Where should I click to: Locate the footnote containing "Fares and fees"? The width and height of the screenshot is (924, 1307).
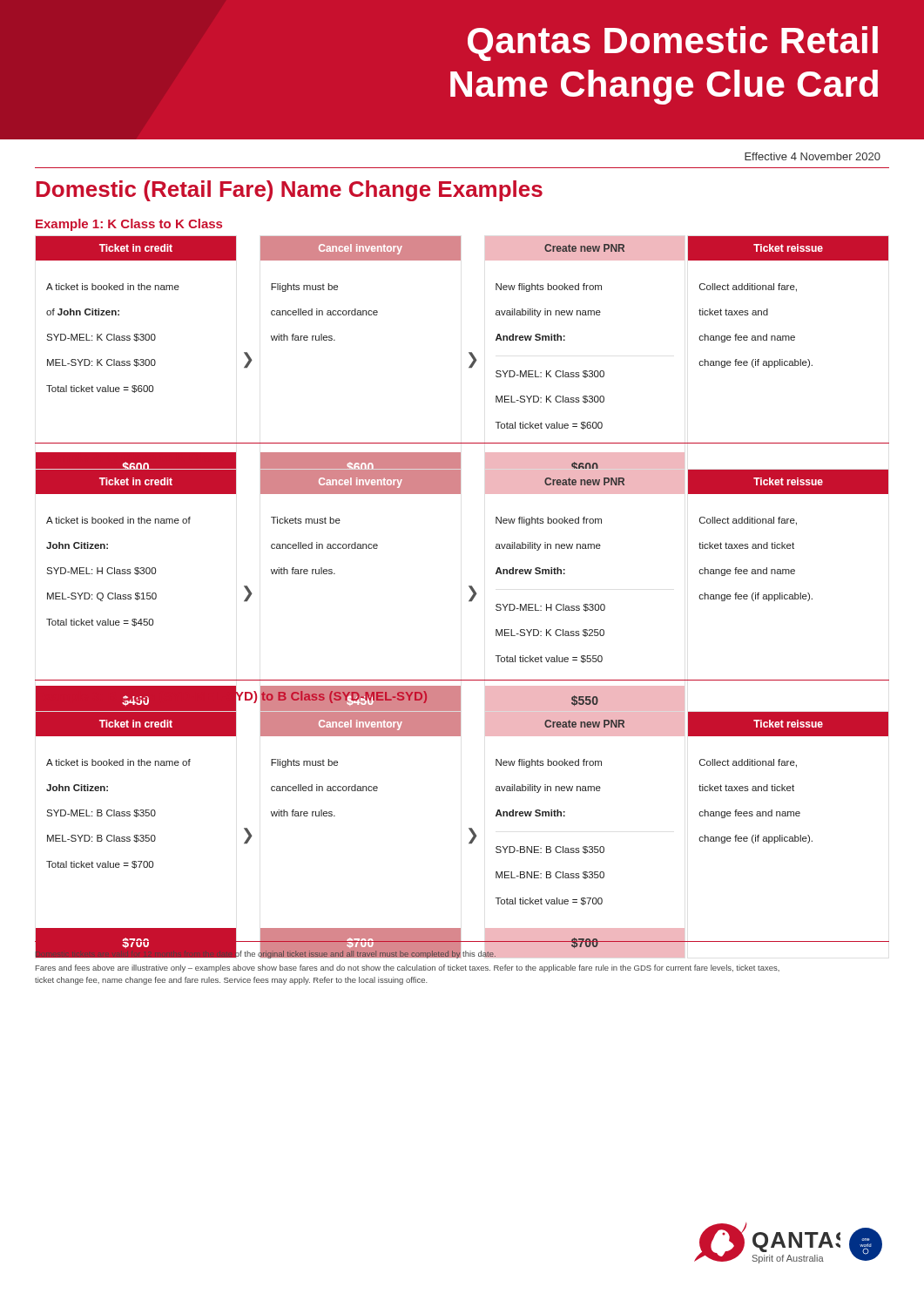coord(407,974)
